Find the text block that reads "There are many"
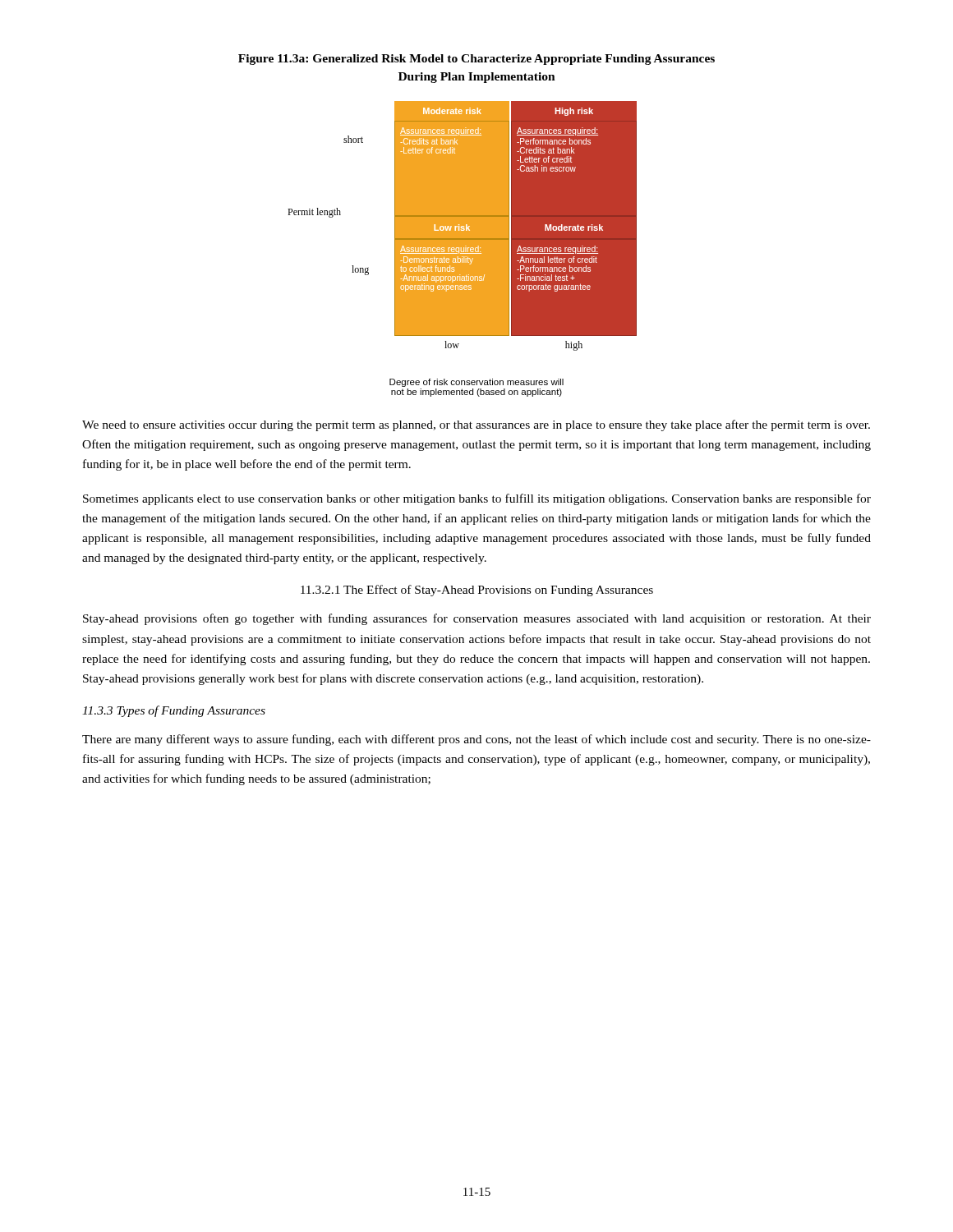Viewport: 953px width, 1232px height. (476, 758)
